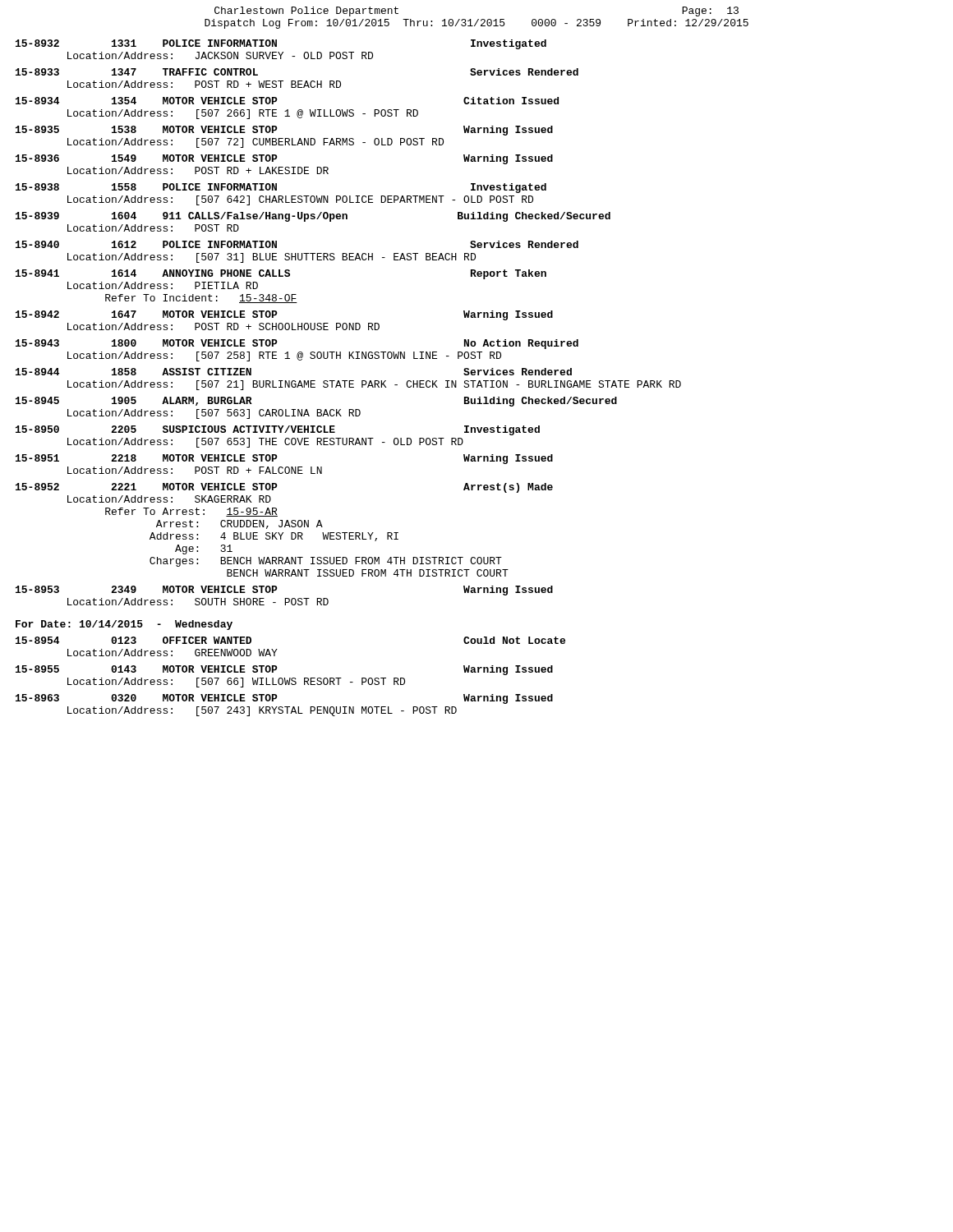The image size is (953, 1232).
Task: Point to the block beginning "15-8945 1905 ALARM, BURGLAR Building Checked/Secured Location/Address:"
Action: (476, 407)
